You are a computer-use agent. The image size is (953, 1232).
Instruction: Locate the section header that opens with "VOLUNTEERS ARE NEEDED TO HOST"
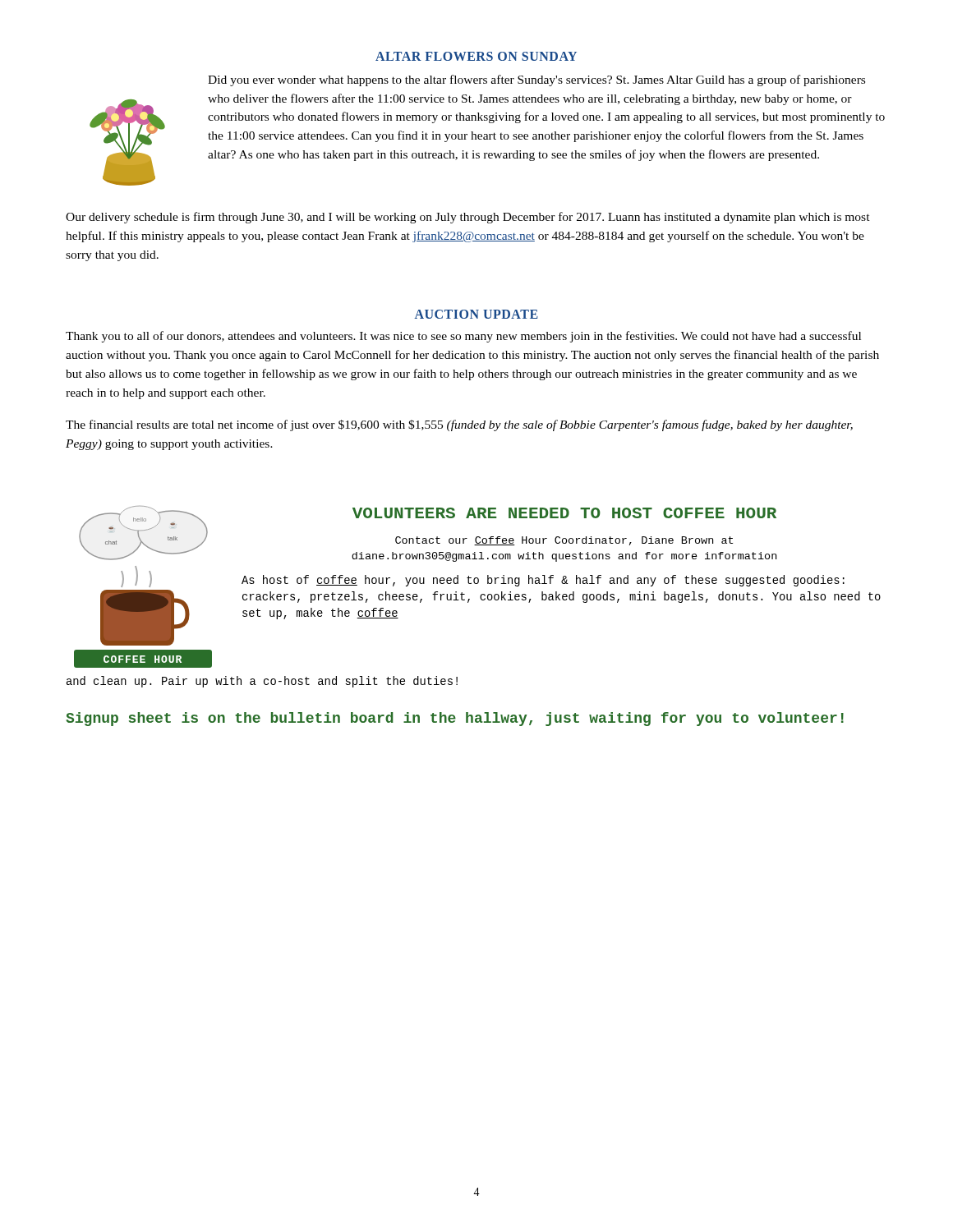[564, 514]
